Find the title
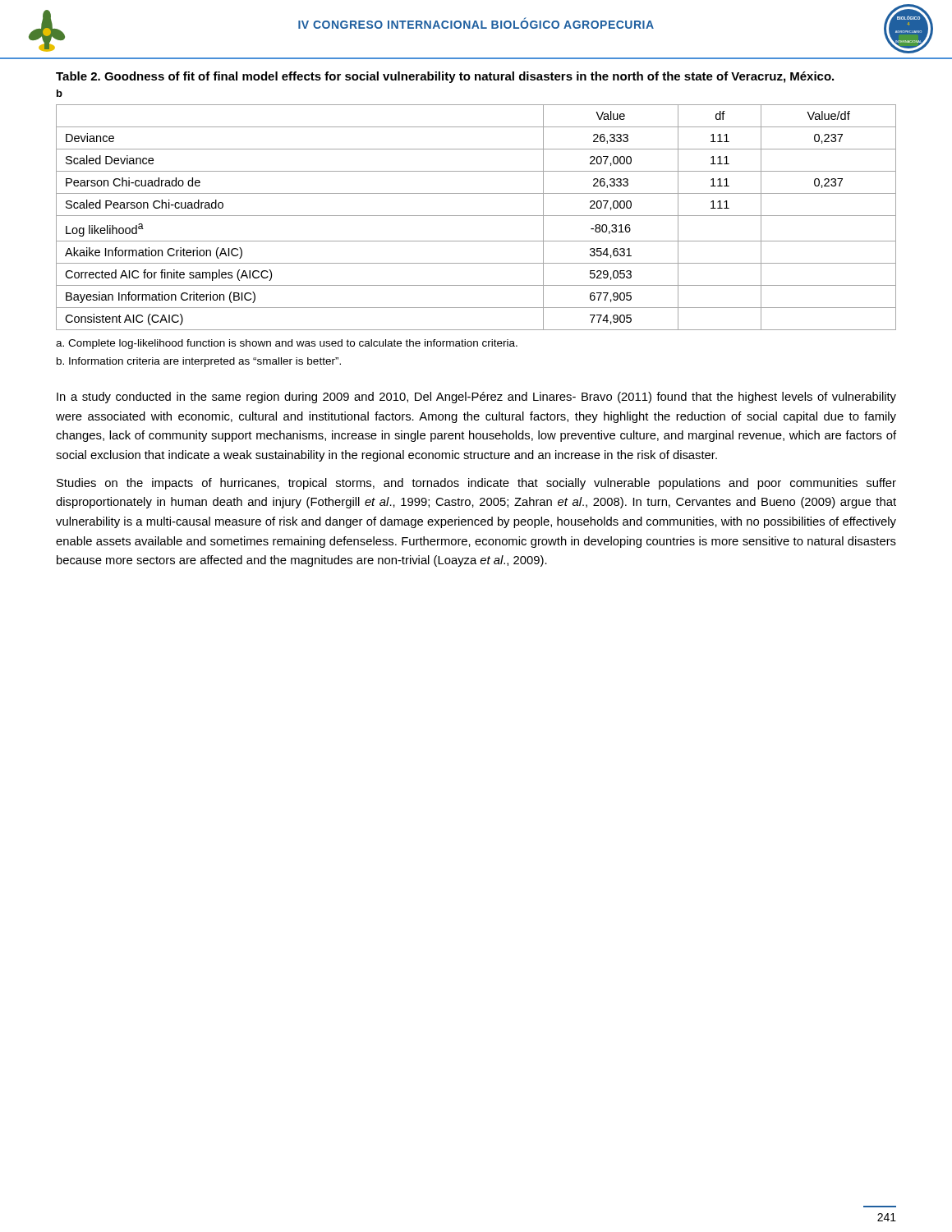952x1232 pixels. tap(445, 76)
